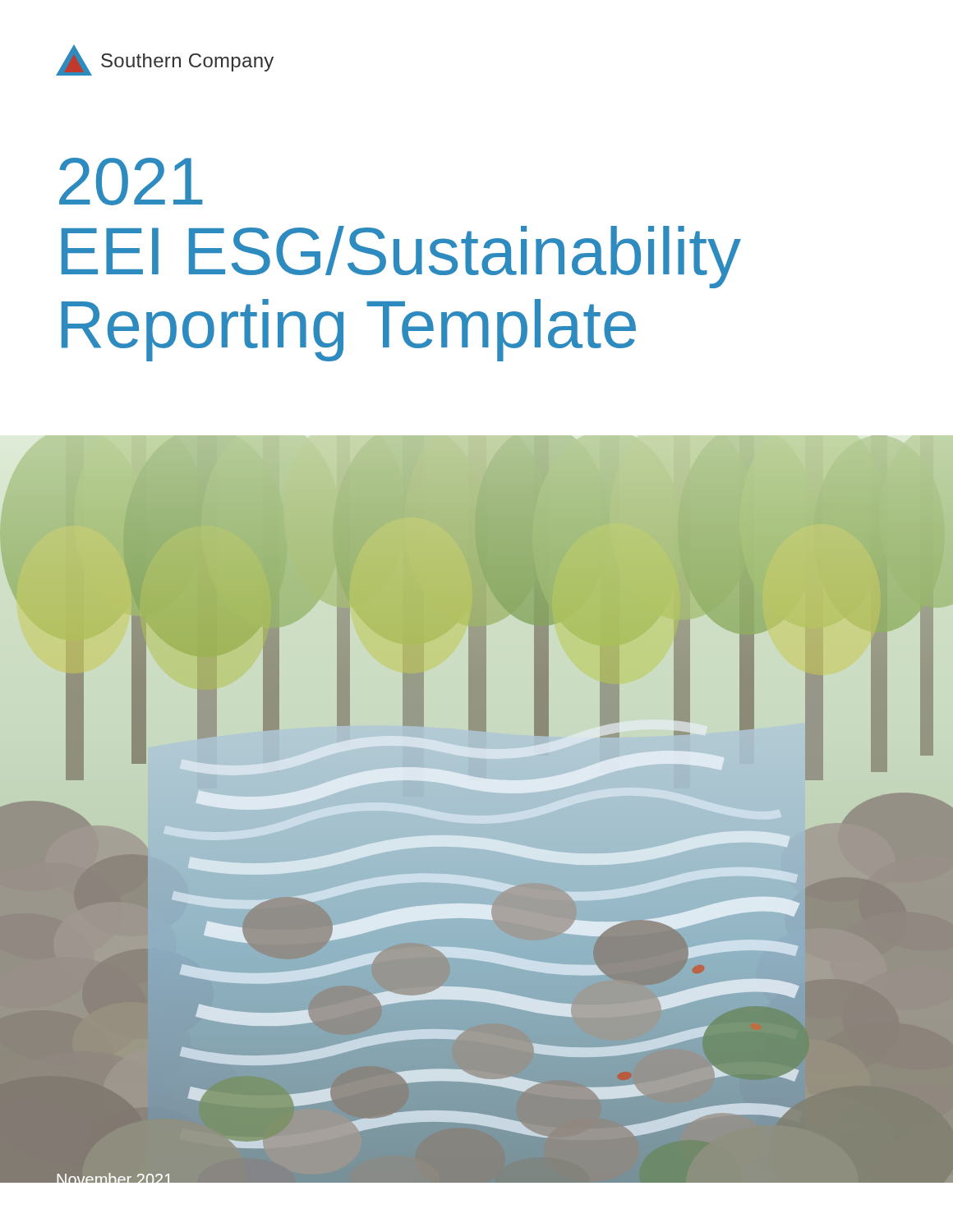Click on the passage starting "November 2021"
Image resolution: width=953 pixels, height=1232 pixels.
point(114,1179)
